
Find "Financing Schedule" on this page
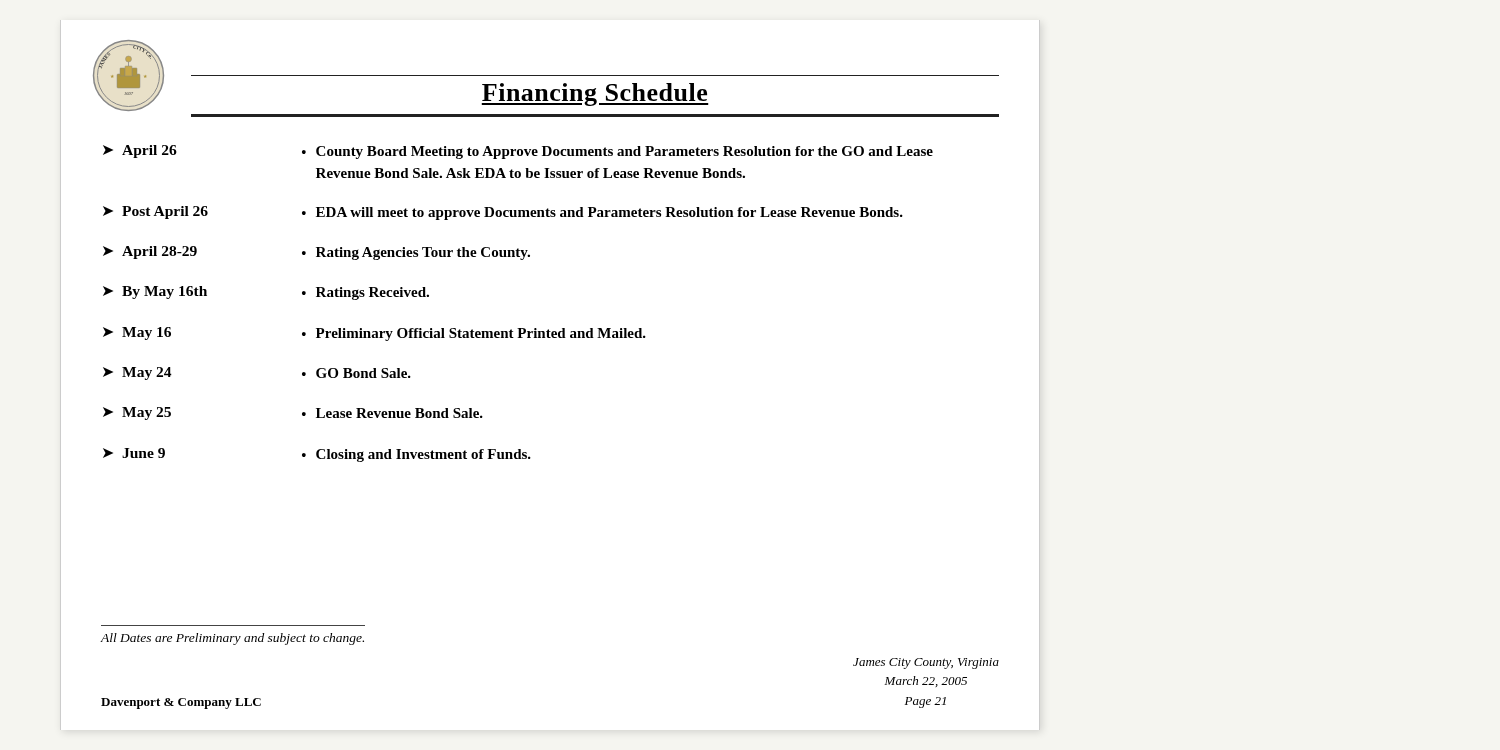[595, 93]
